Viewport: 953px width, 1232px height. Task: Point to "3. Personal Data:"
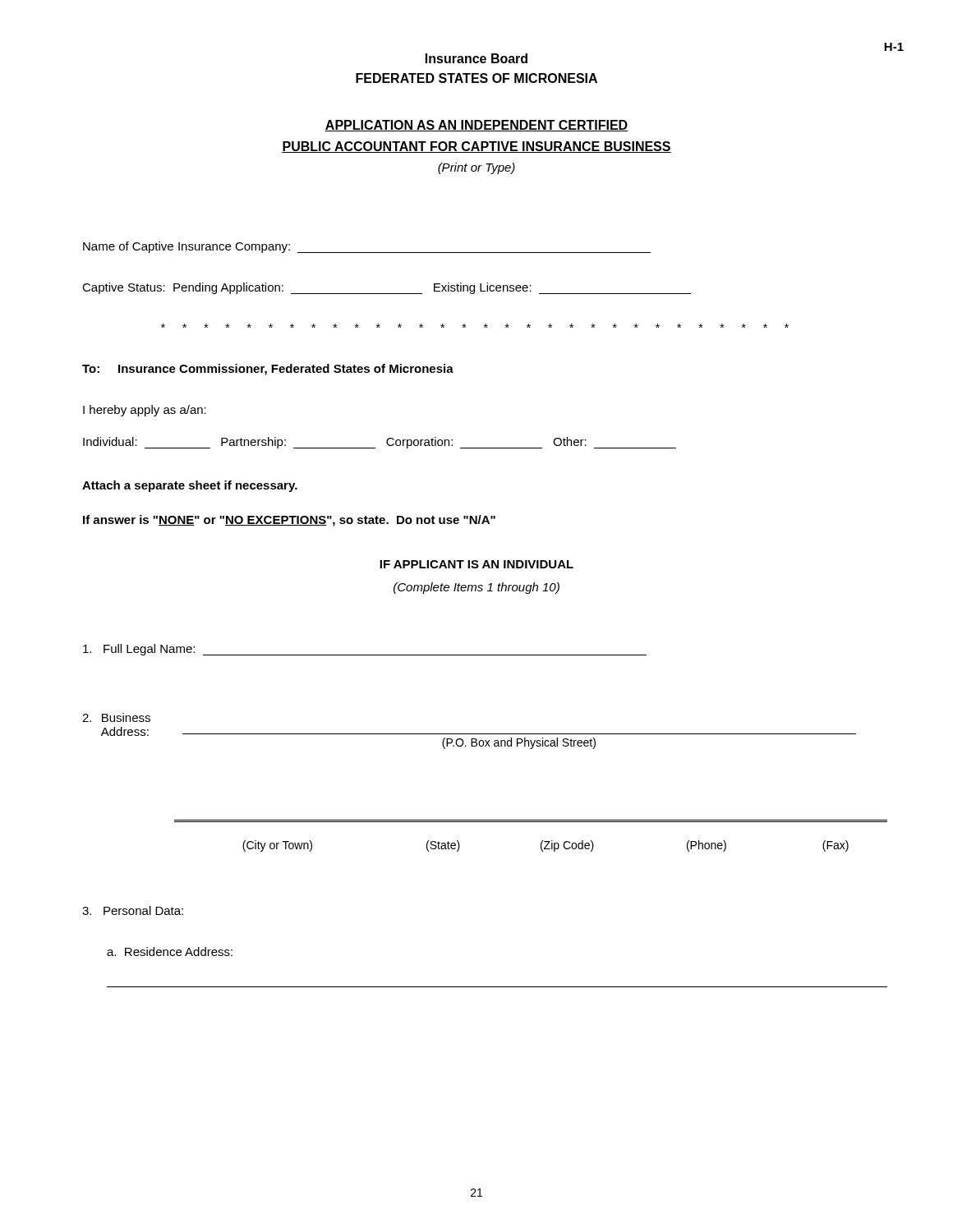[133, 910]
